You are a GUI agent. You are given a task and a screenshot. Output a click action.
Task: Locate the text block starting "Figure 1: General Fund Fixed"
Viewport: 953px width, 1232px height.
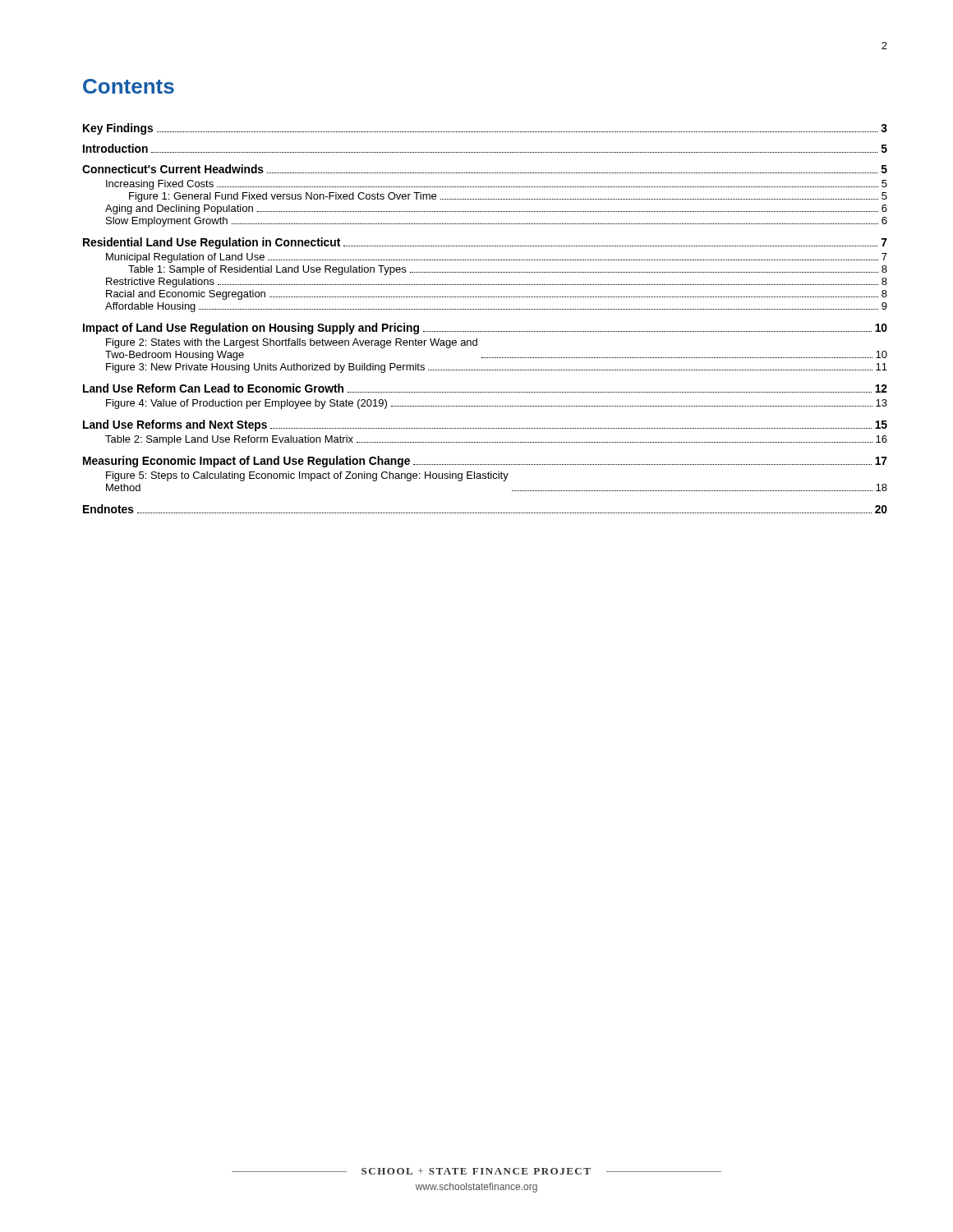508,196
